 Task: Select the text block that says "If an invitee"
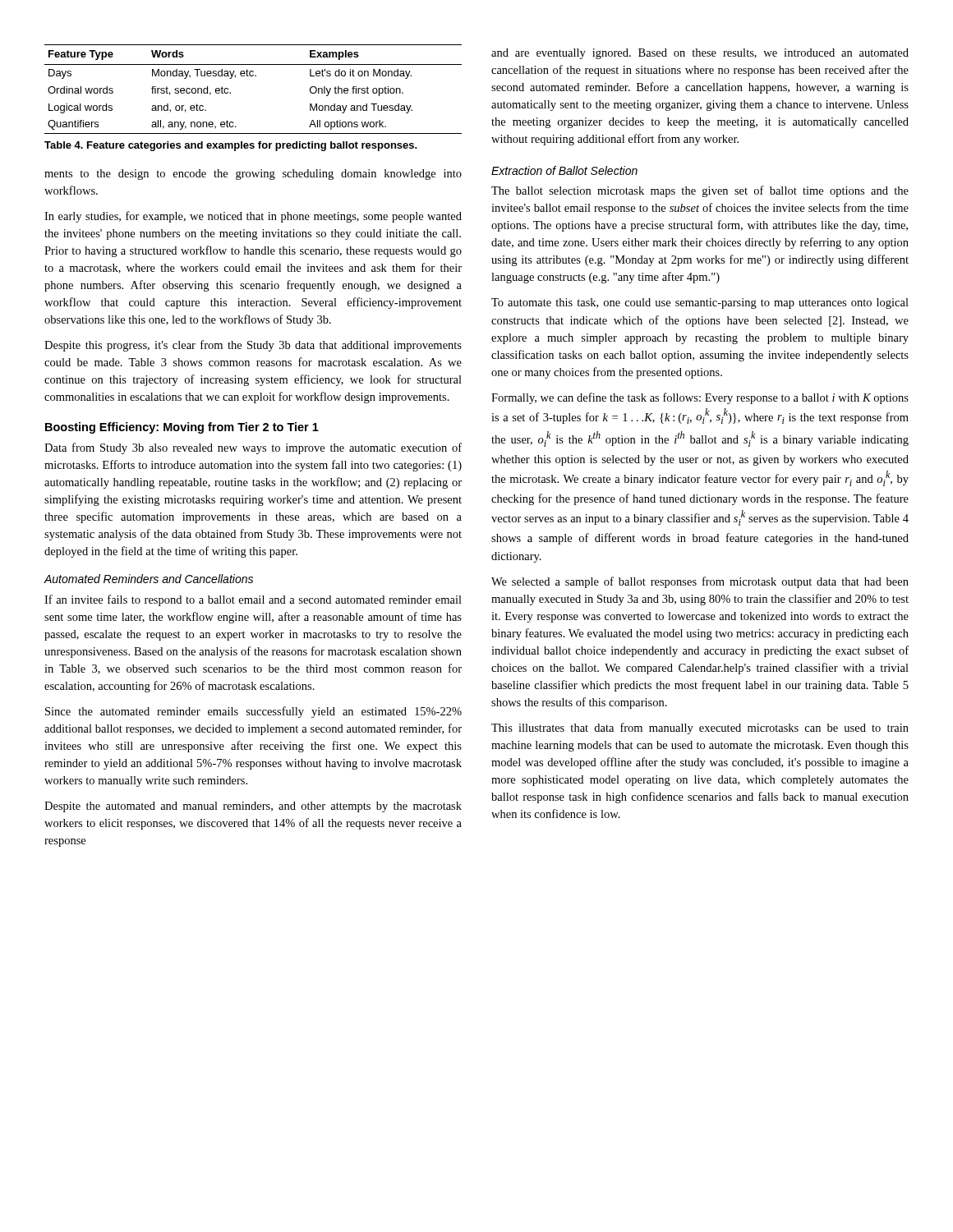pos(253,643)
